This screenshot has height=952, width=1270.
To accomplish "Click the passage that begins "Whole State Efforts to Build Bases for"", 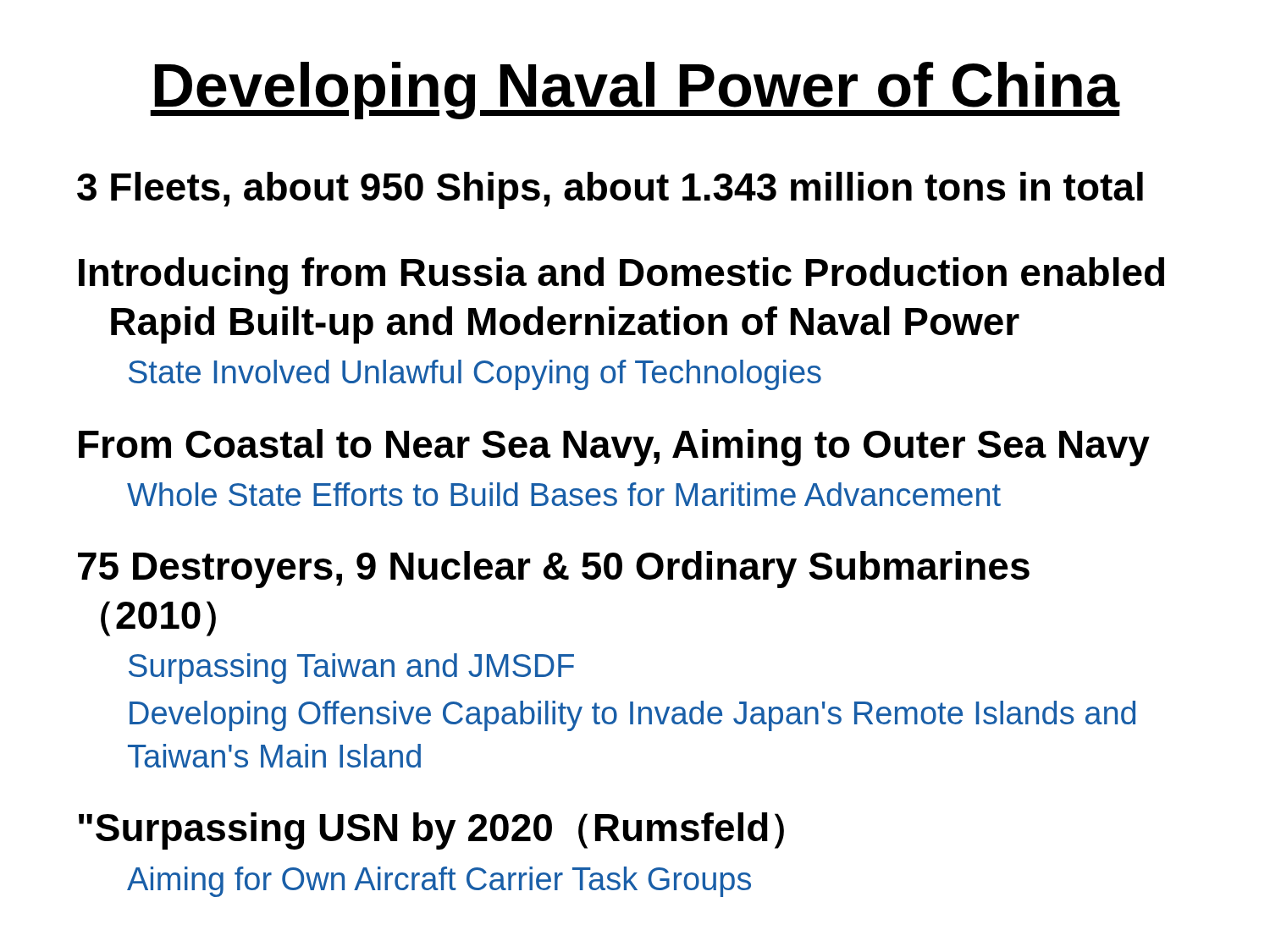I will tap(564, 495).
